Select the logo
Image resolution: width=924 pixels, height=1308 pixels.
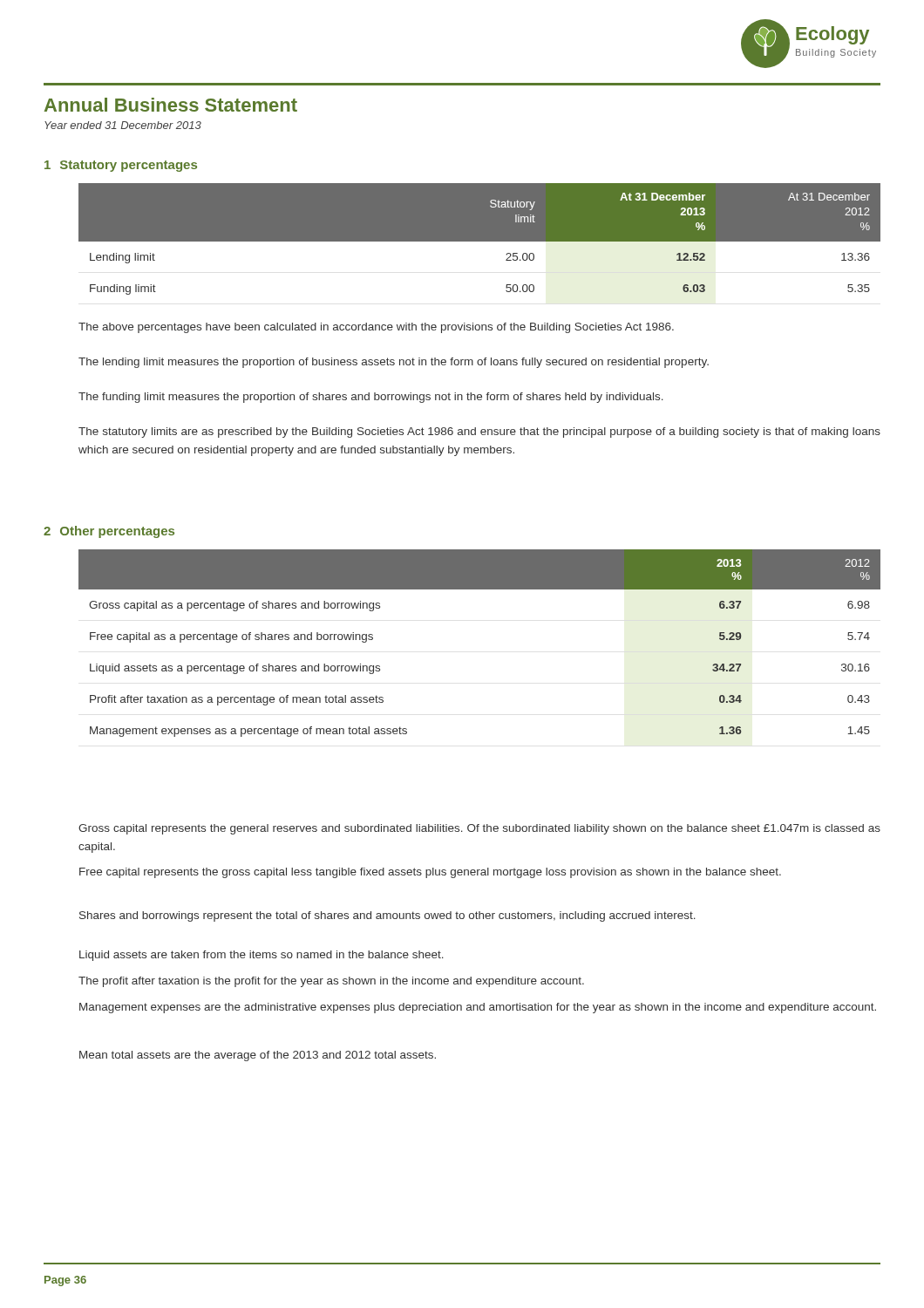pos(811,44)
